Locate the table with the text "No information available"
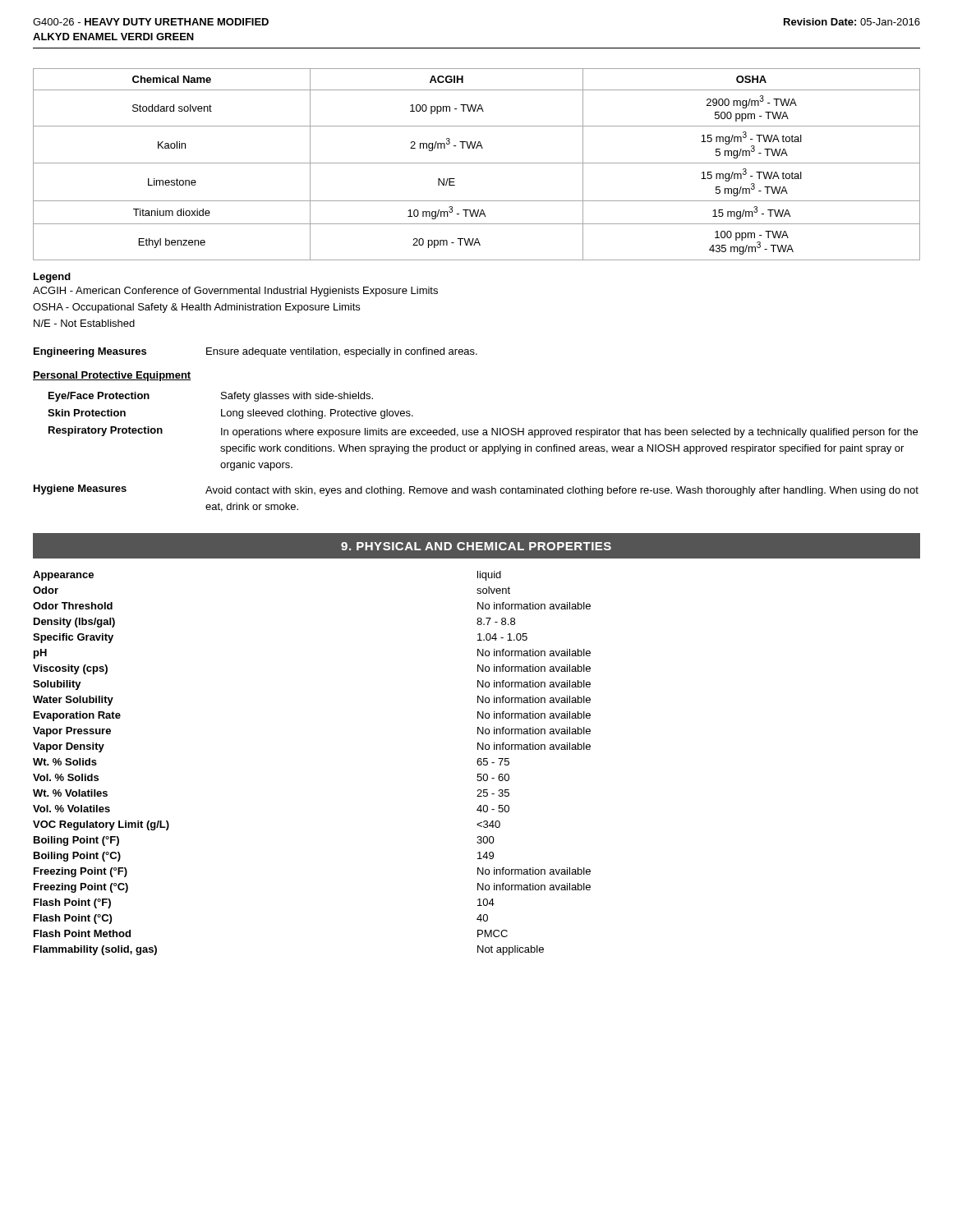This screenshot has height=1232, width=953. click(476, 762)
